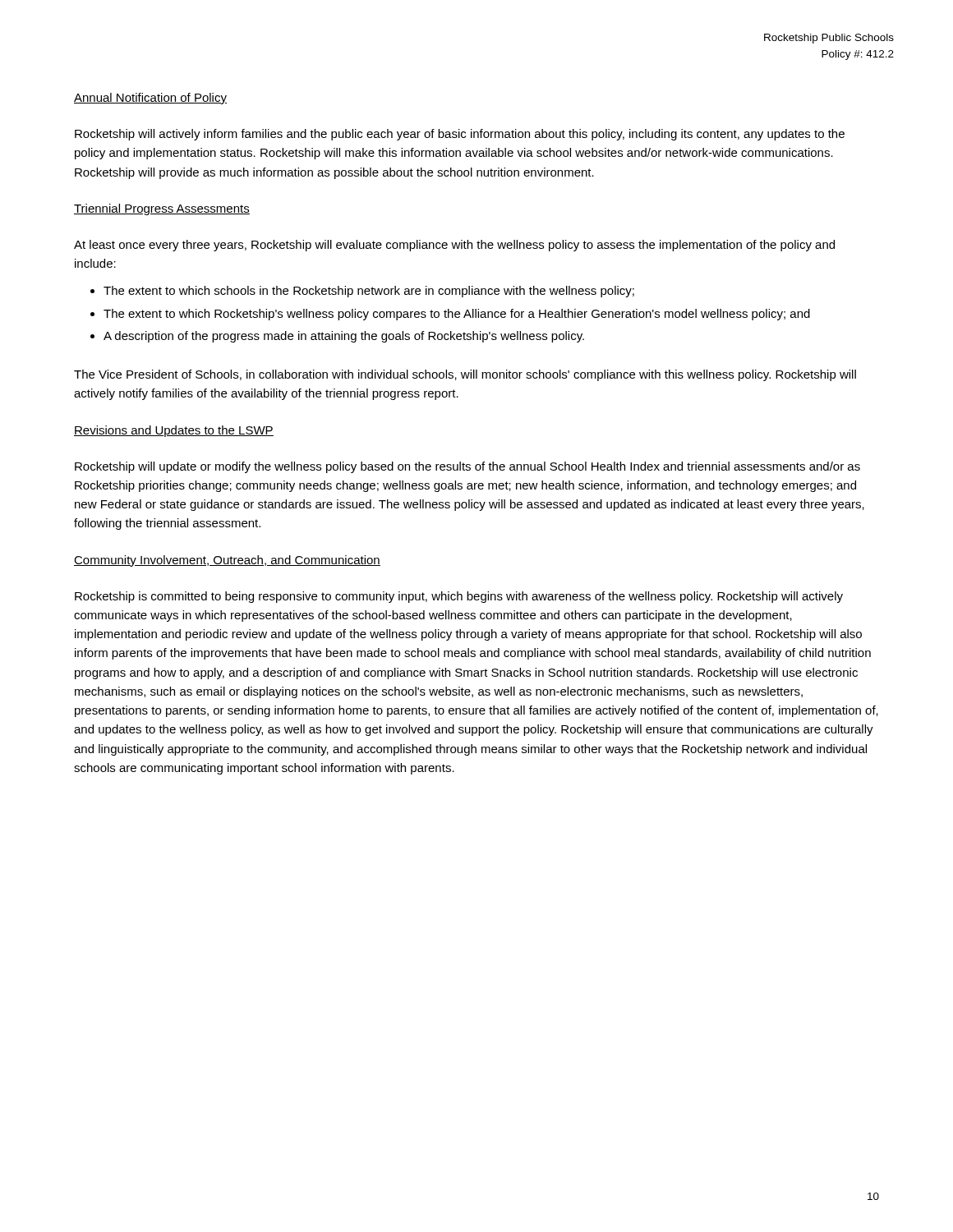This screenshot has width=953, height=1232.
Task: Find the block on this page that starts "At least once every three"
Action: (x=455, y=254)
